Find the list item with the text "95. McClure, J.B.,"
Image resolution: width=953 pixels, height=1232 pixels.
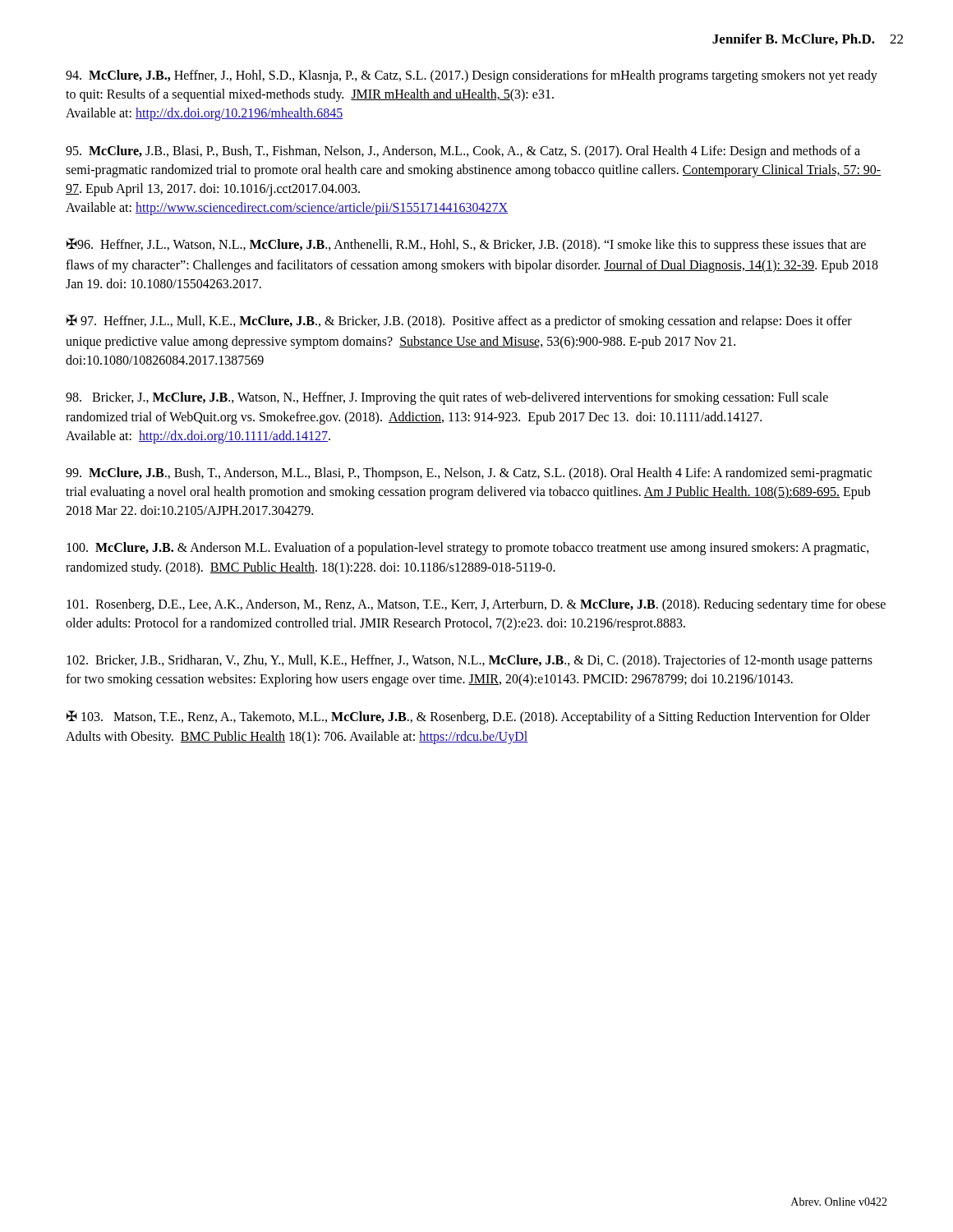click(473, 179)
